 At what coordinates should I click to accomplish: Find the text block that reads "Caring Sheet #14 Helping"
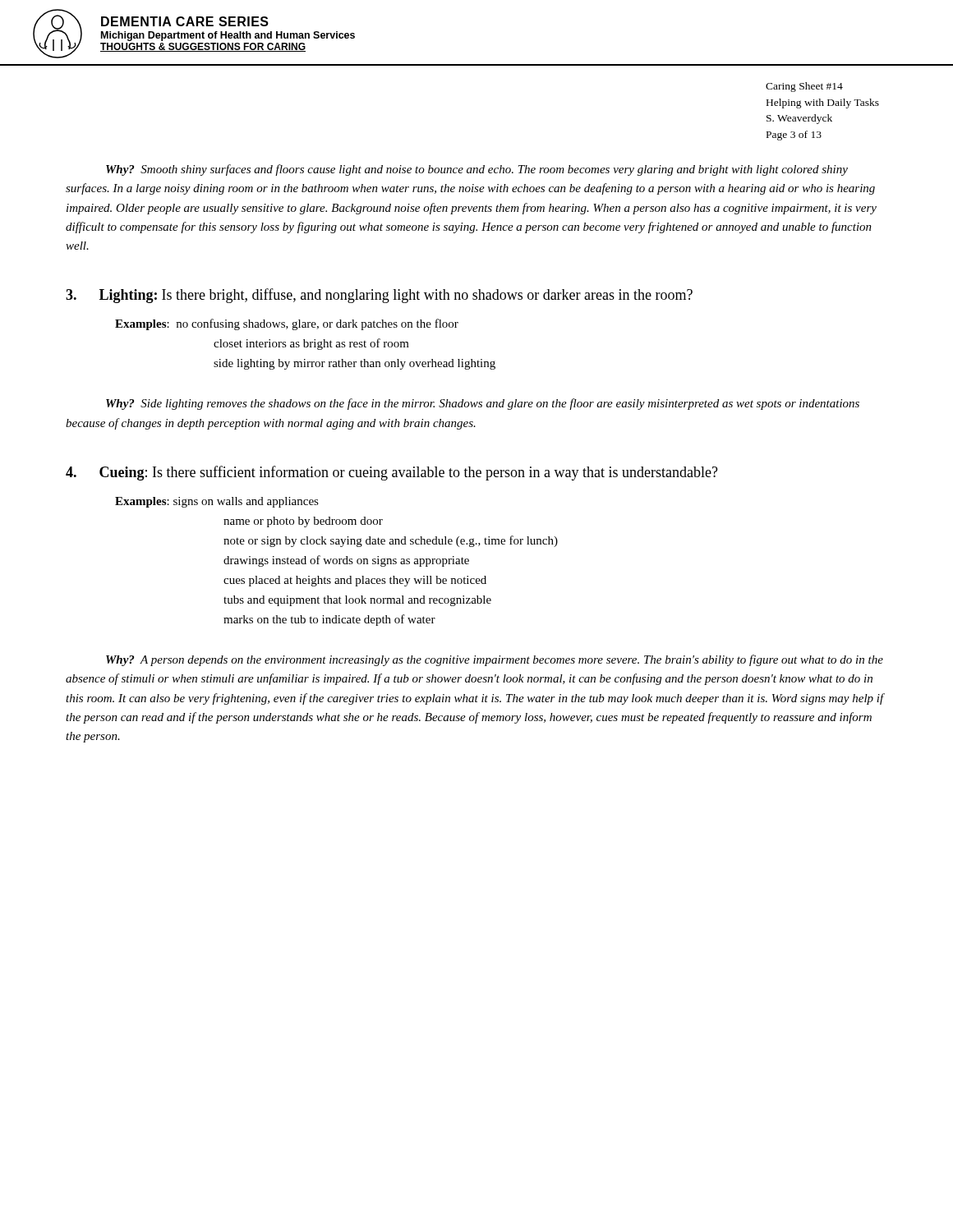(x=822, y=110)
